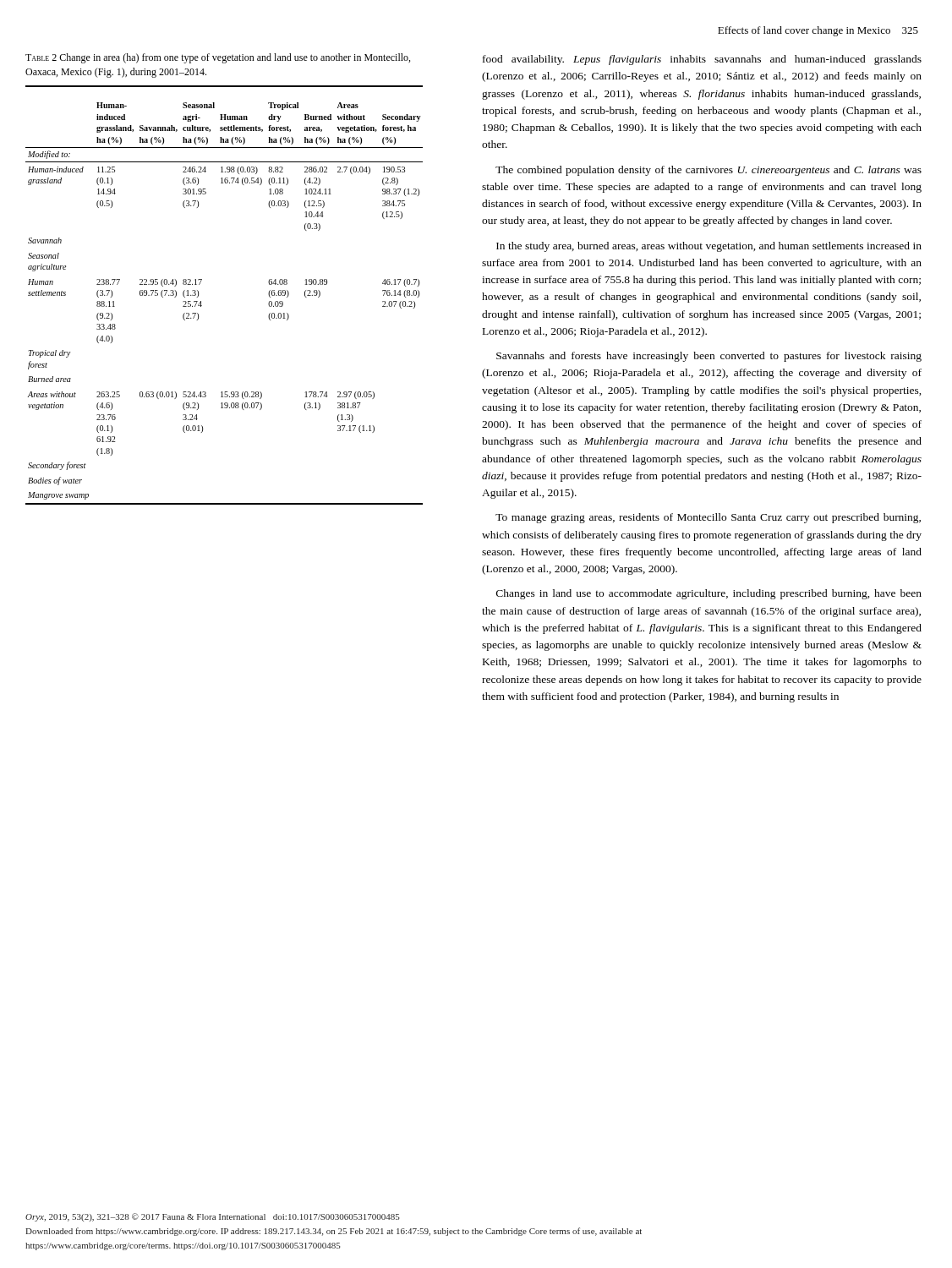Navigate to the region starting "In the study area, burned areas, areas without"
Viewport: 952px width, 1268px height.
point(702,288)
